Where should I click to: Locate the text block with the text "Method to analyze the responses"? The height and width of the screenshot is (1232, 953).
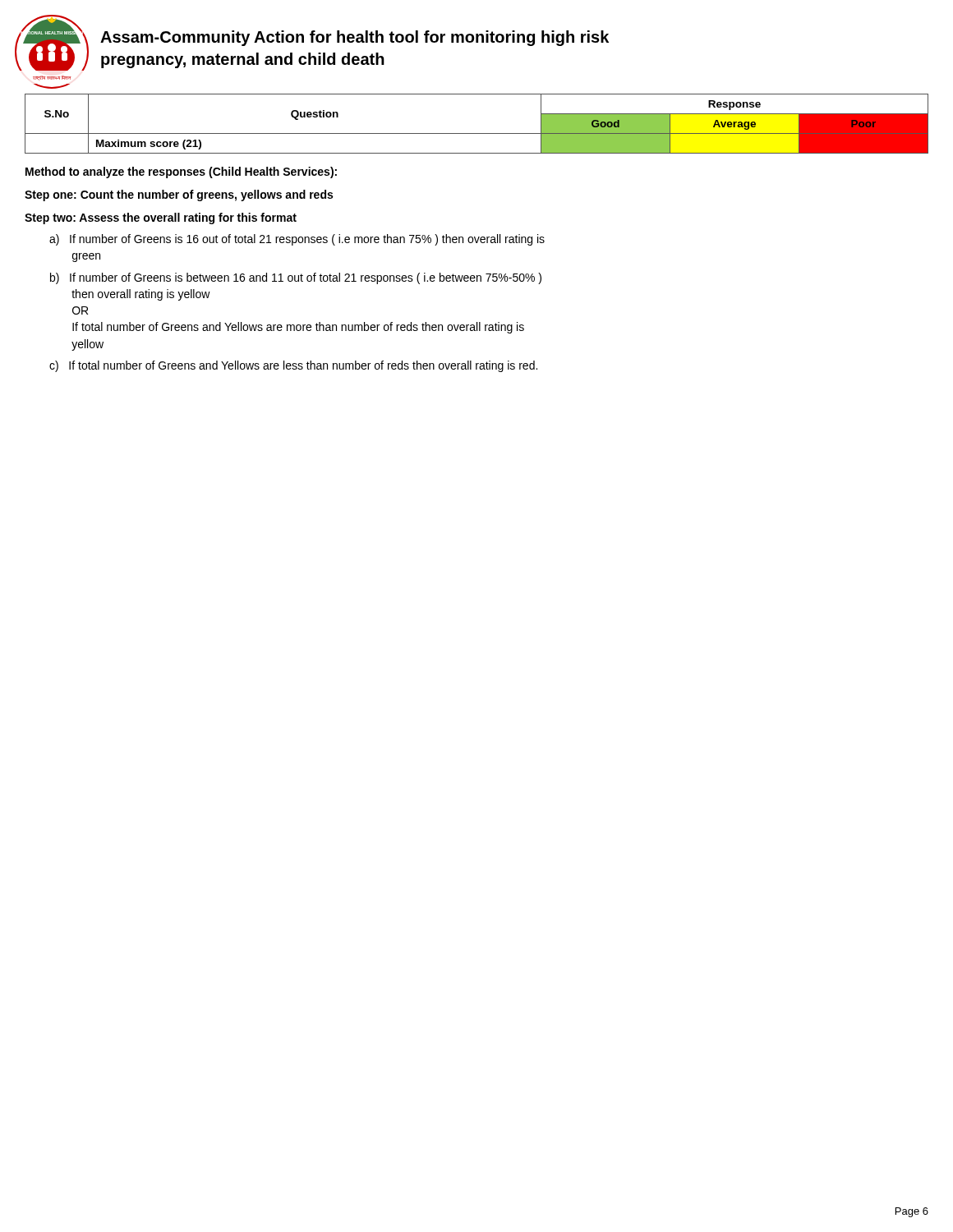coord(181,172)
